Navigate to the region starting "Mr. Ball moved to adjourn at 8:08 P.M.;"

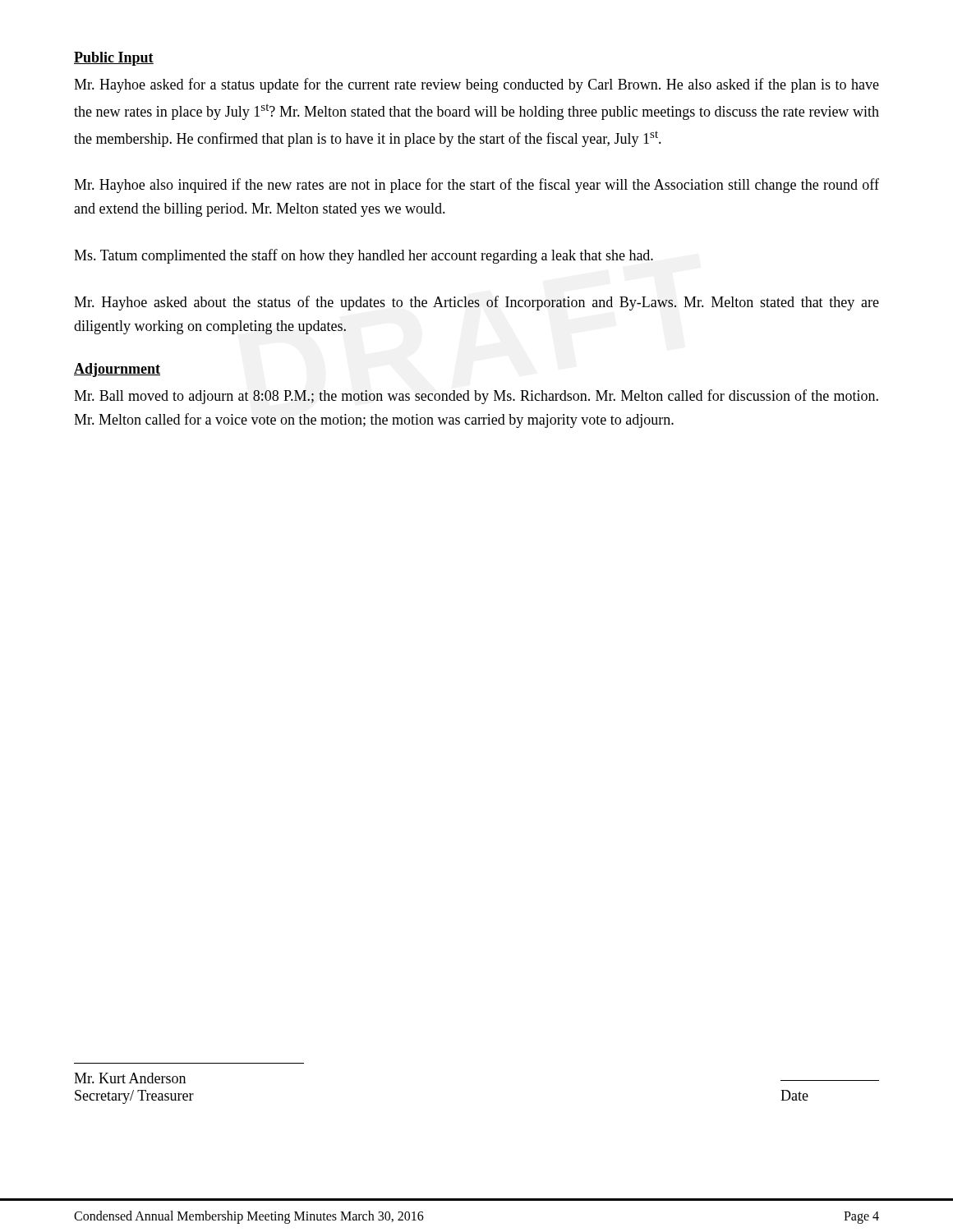476,408
